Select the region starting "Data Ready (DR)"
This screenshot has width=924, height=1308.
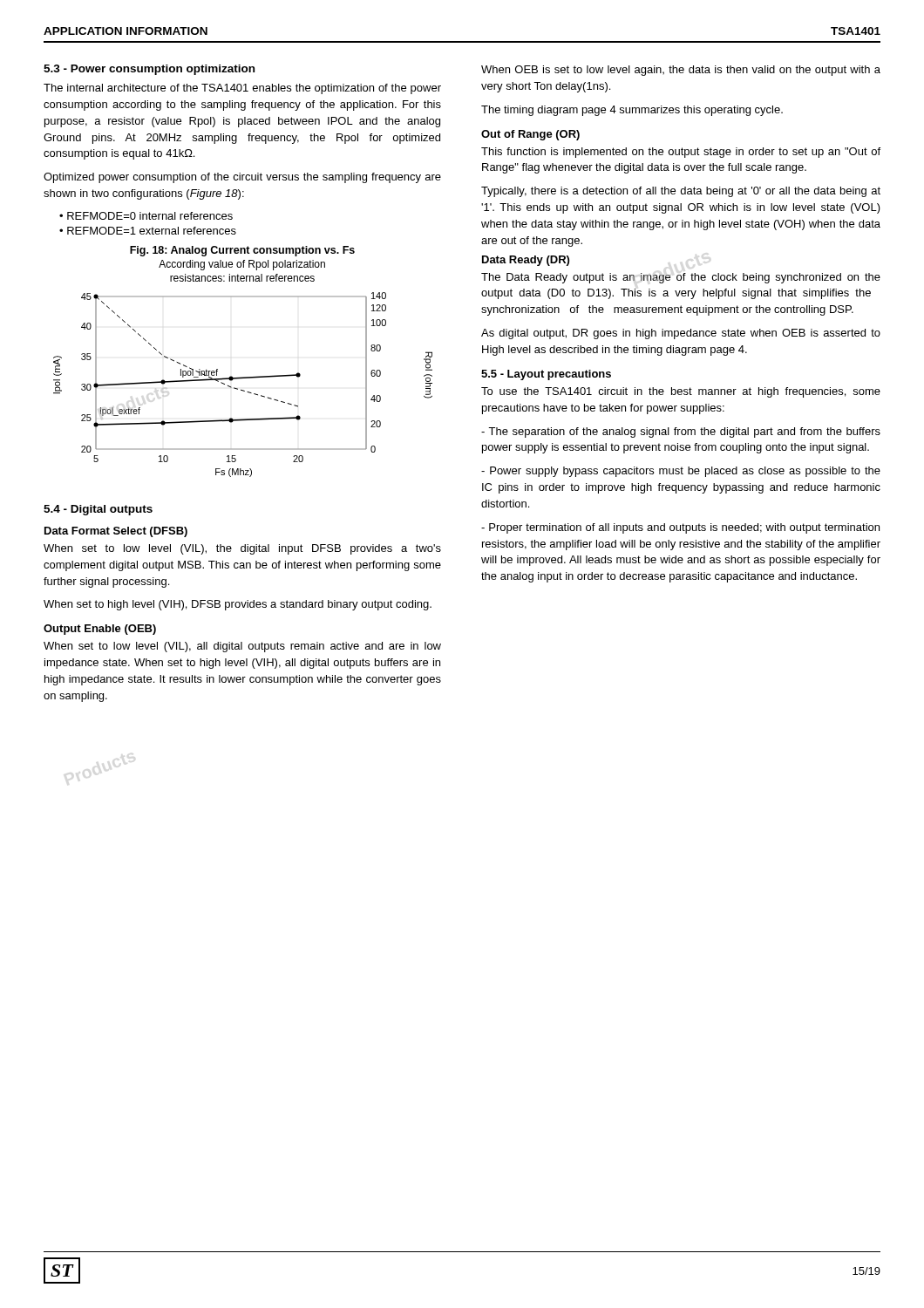[526, 259]
